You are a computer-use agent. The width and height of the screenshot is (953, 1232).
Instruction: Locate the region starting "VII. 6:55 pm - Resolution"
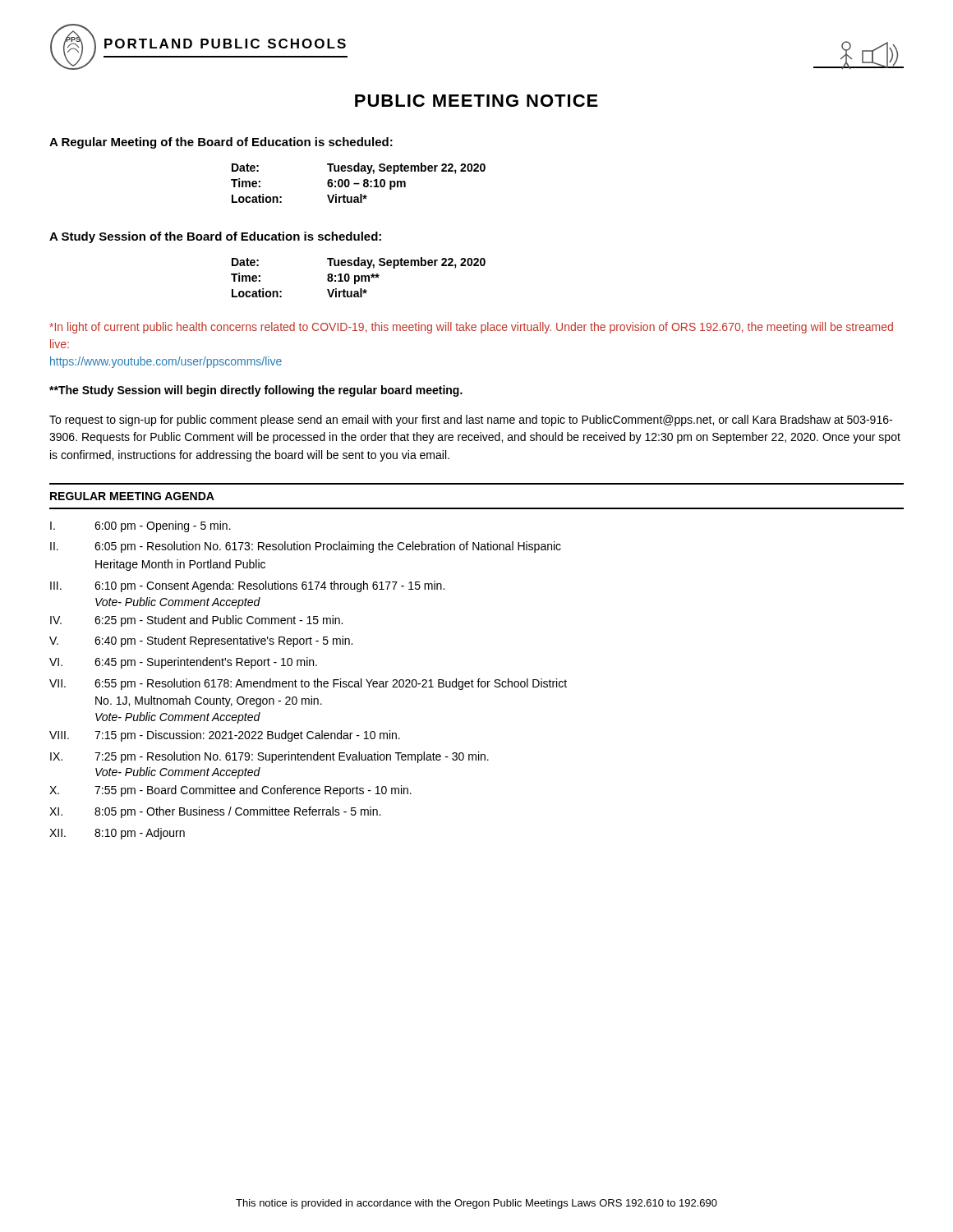tap(308, 693)
